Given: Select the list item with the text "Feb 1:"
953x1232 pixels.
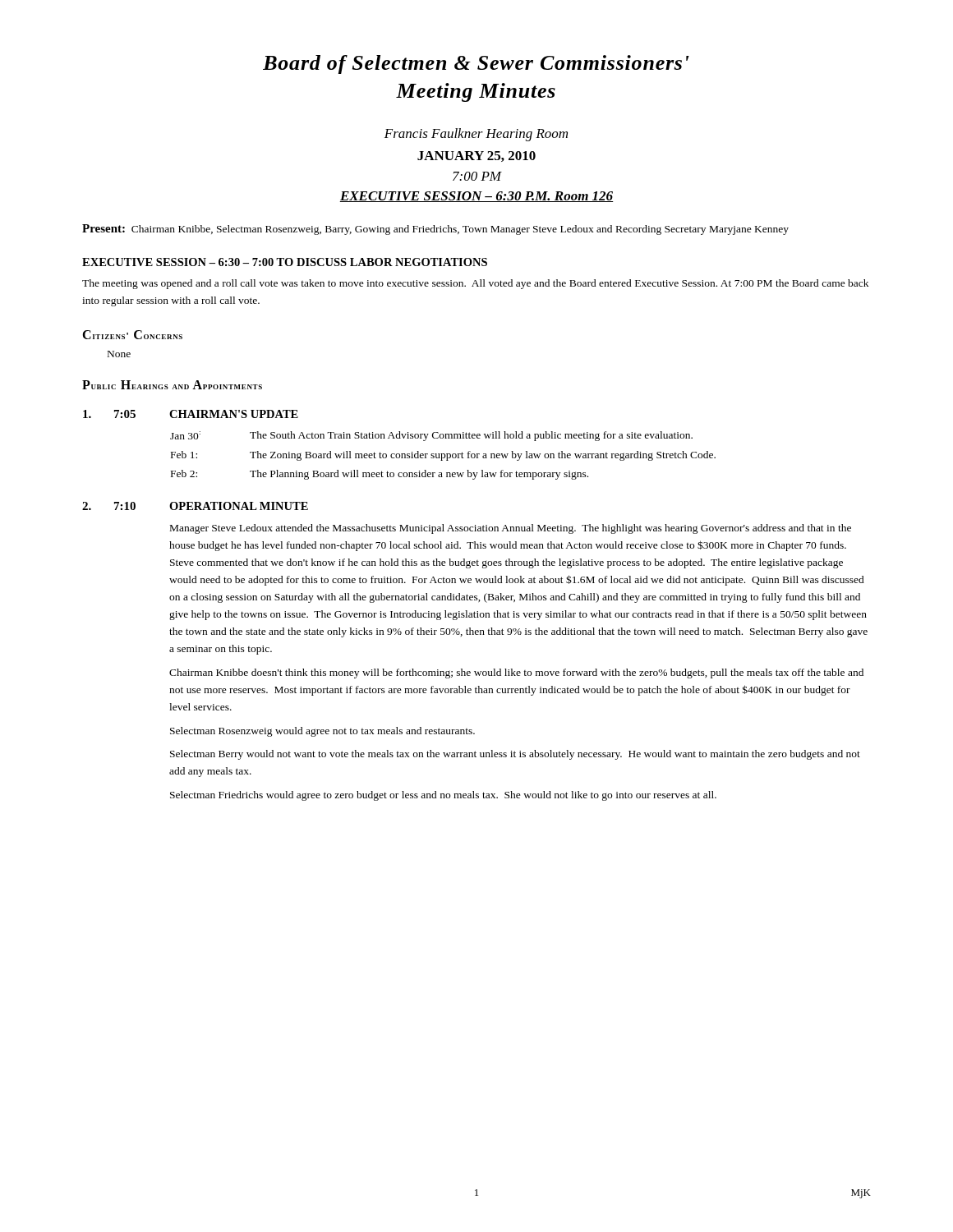Looking at the screenshot, I should 184,454.
